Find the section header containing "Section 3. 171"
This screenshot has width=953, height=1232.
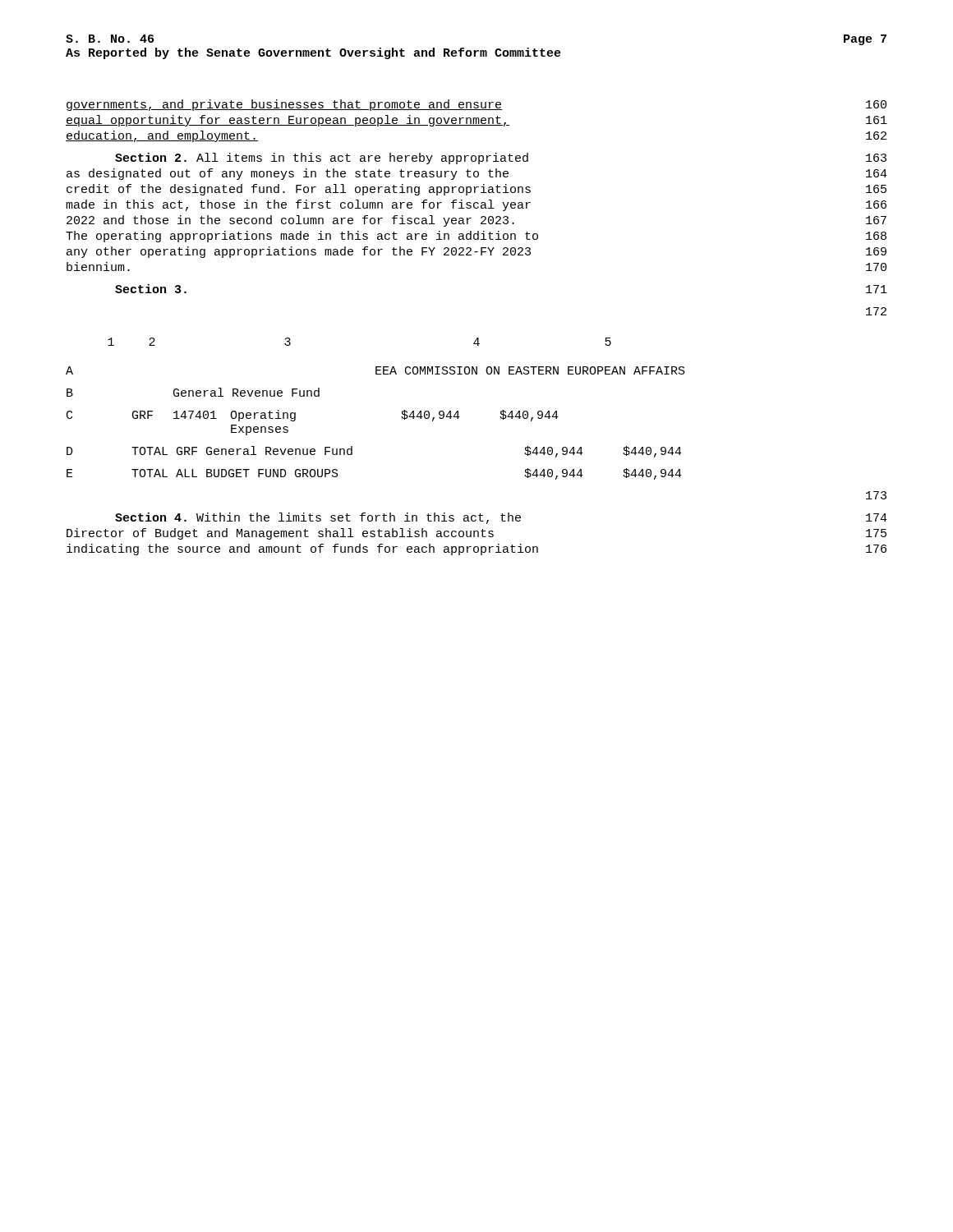[x=153, y=289]
